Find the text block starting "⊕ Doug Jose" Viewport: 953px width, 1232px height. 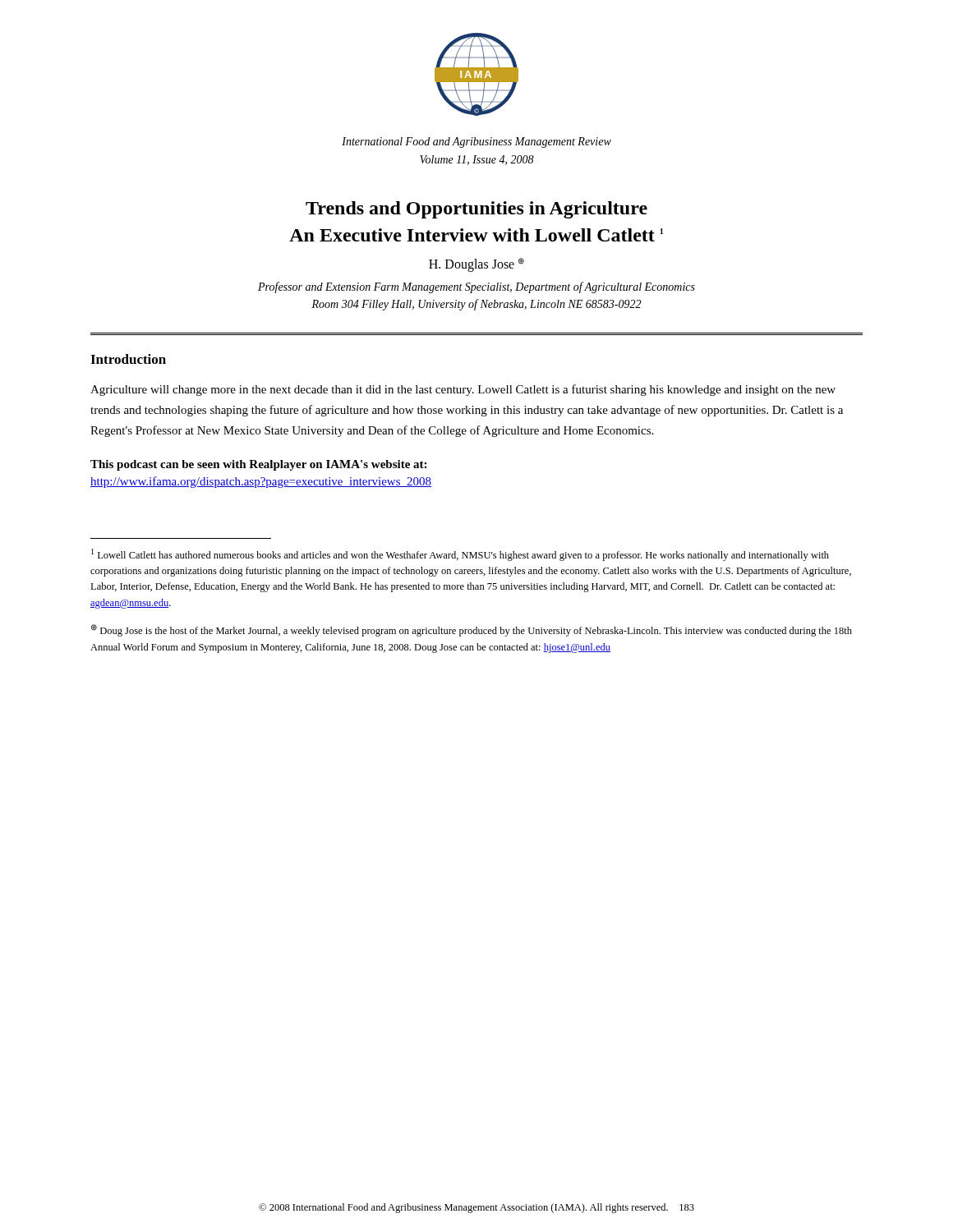click(x=471, y=638)
